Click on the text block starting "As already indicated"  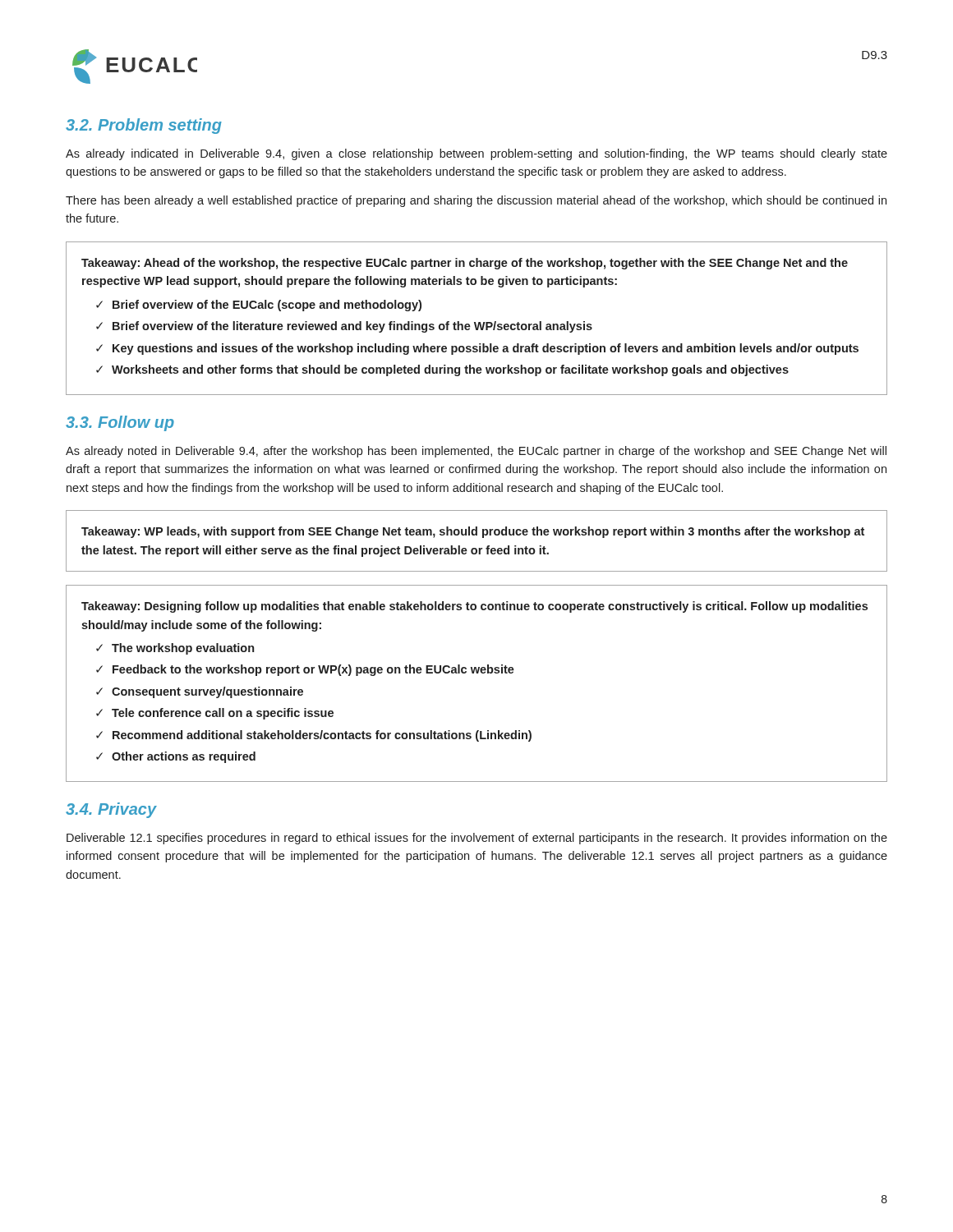click(476, 163)
